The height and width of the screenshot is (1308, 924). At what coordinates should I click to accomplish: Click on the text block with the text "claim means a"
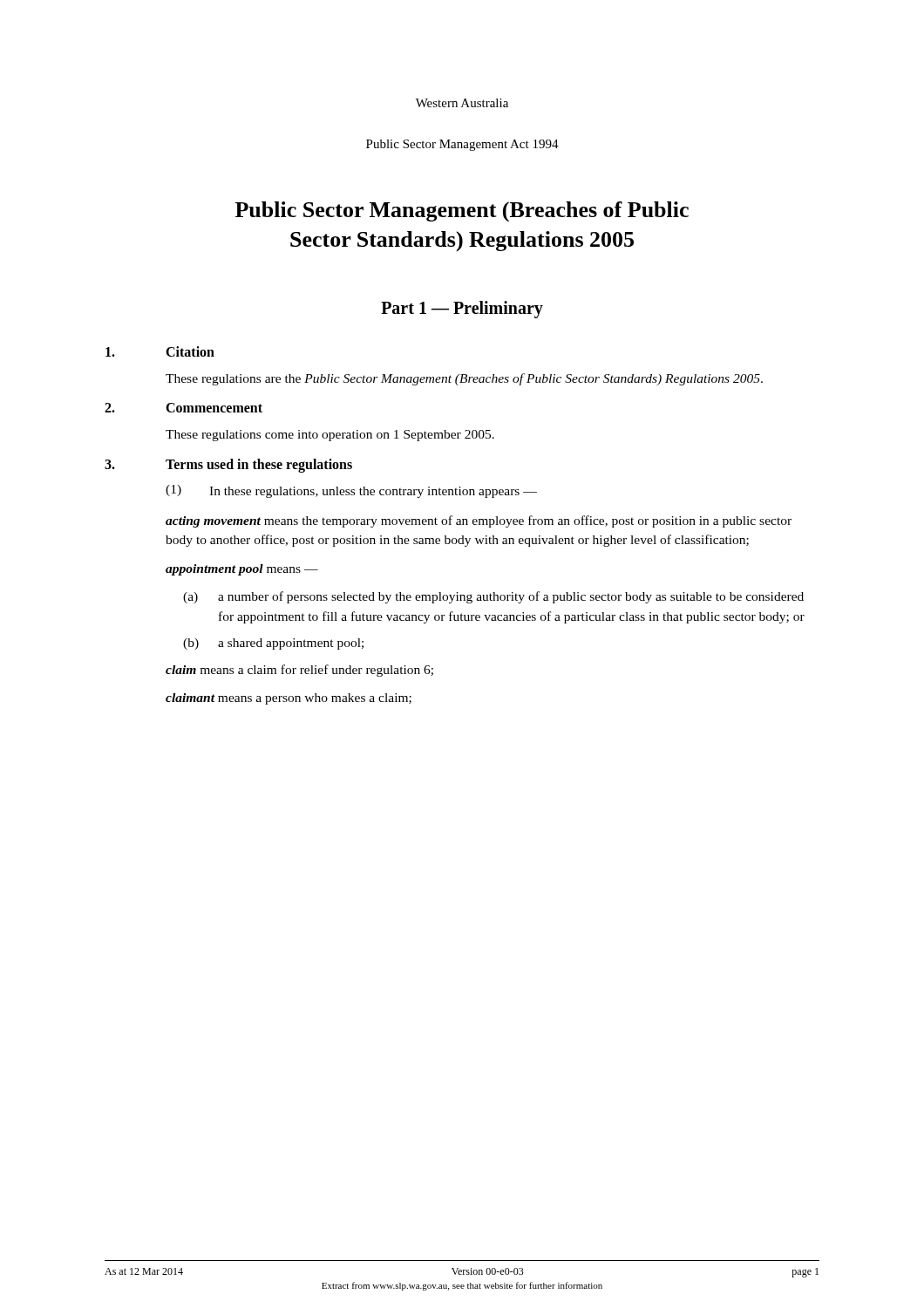(300, 669)
